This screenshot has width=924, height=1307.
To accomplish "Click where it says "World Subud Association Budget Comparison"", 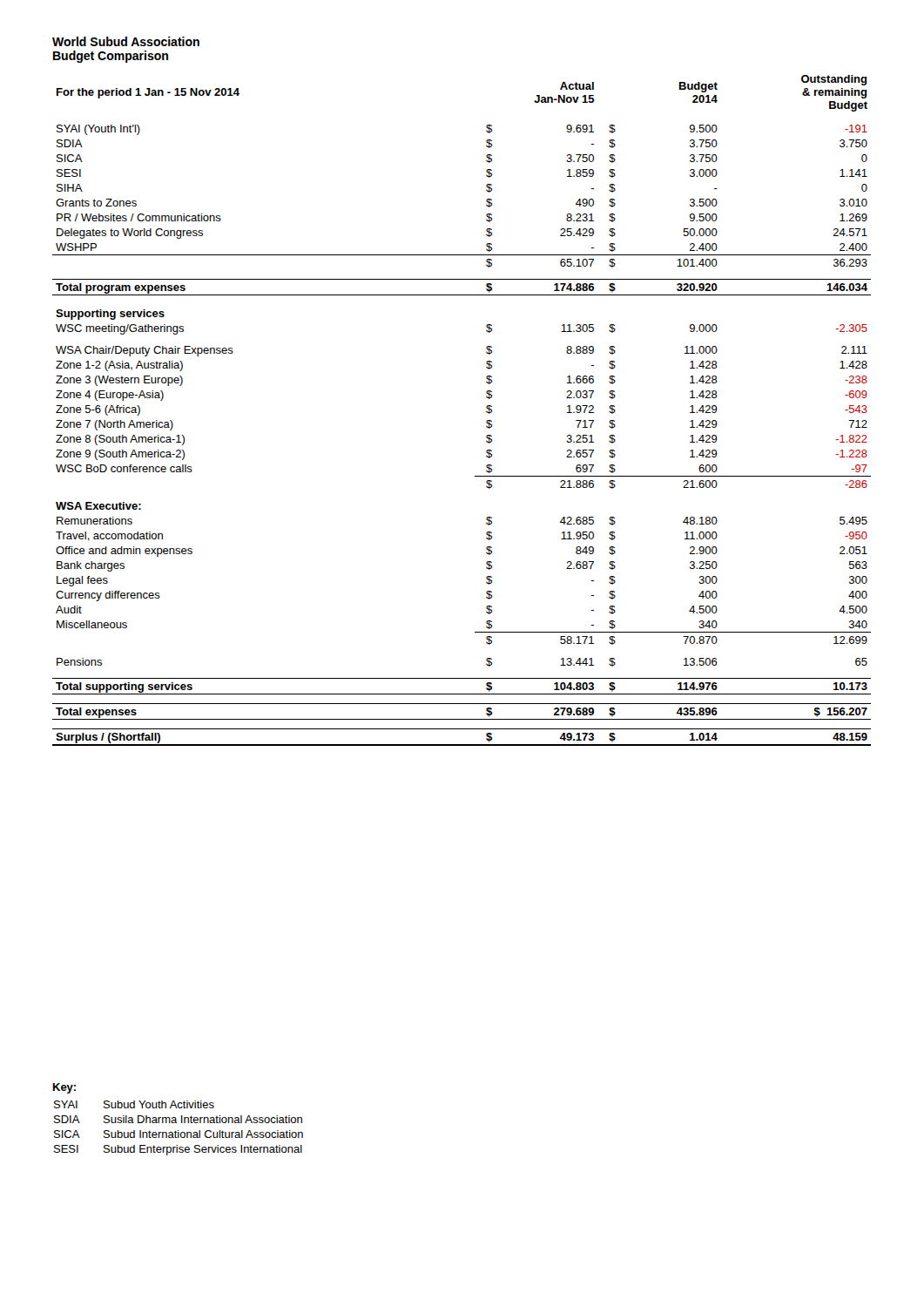I will [x=126, y=41].
